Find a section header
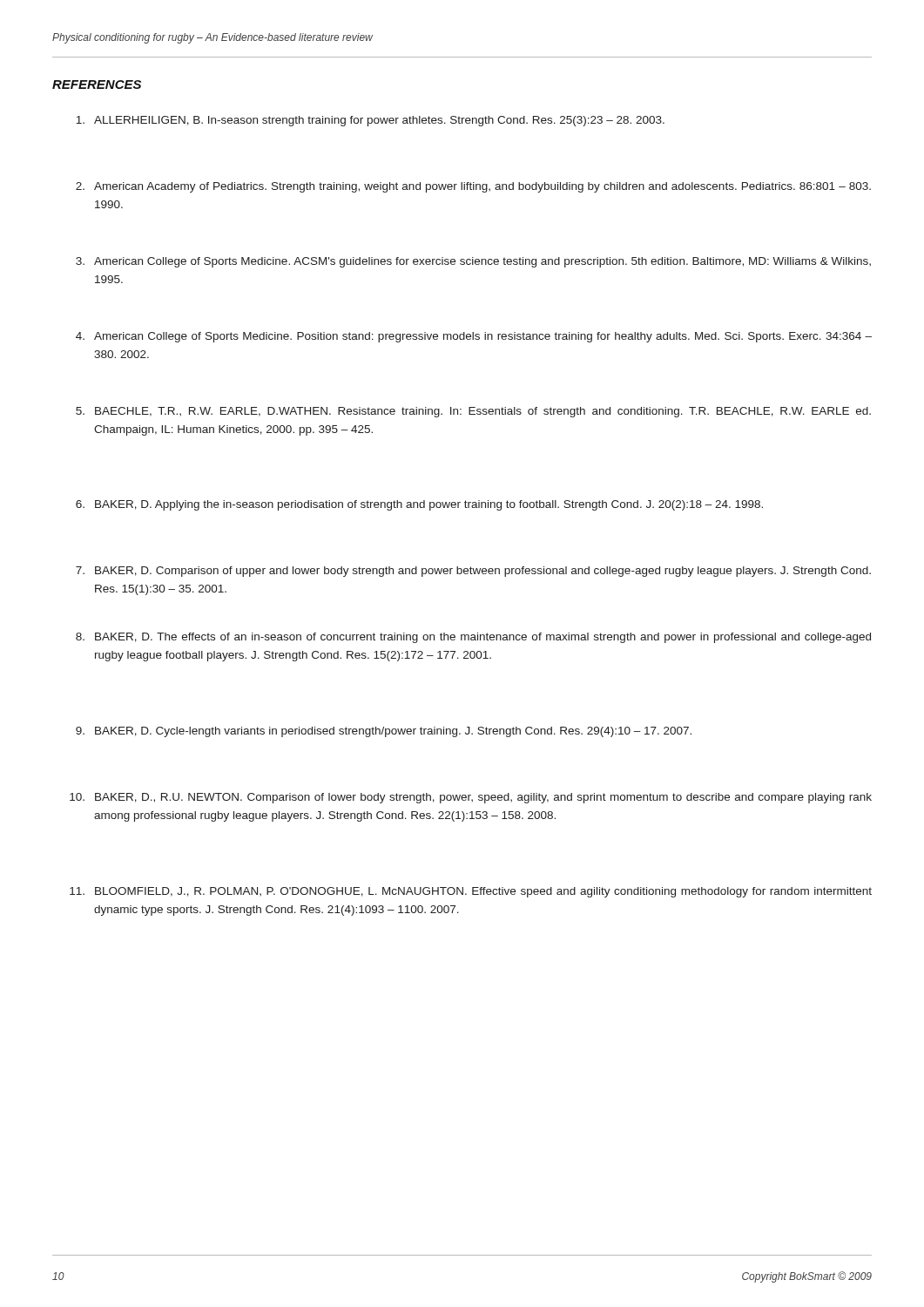Screen dimensions: 1307x924 point(97,84)
